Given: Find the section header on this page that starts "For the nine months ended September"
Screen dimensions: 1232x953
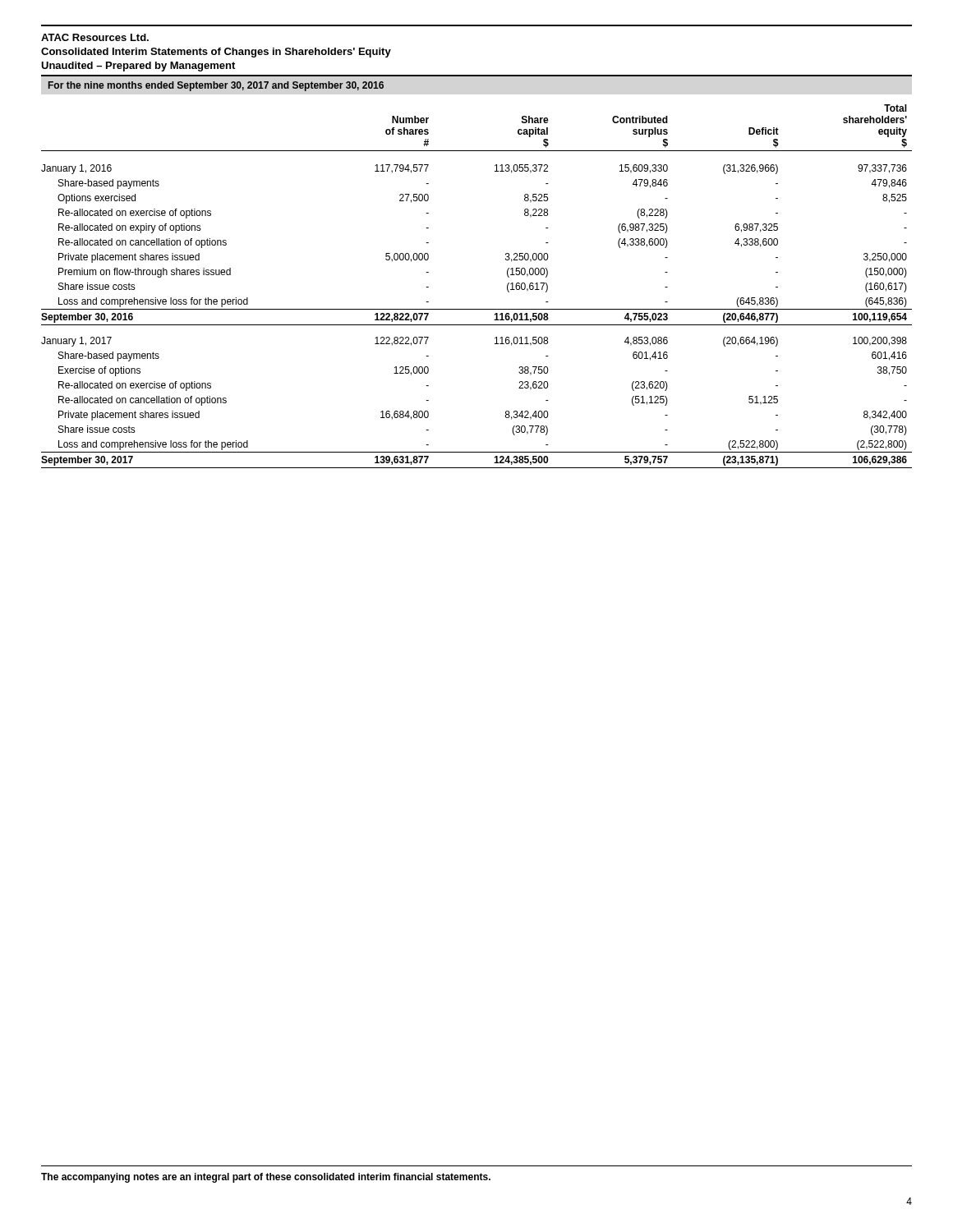Looking at the screenshot, I should coord(216,85).
